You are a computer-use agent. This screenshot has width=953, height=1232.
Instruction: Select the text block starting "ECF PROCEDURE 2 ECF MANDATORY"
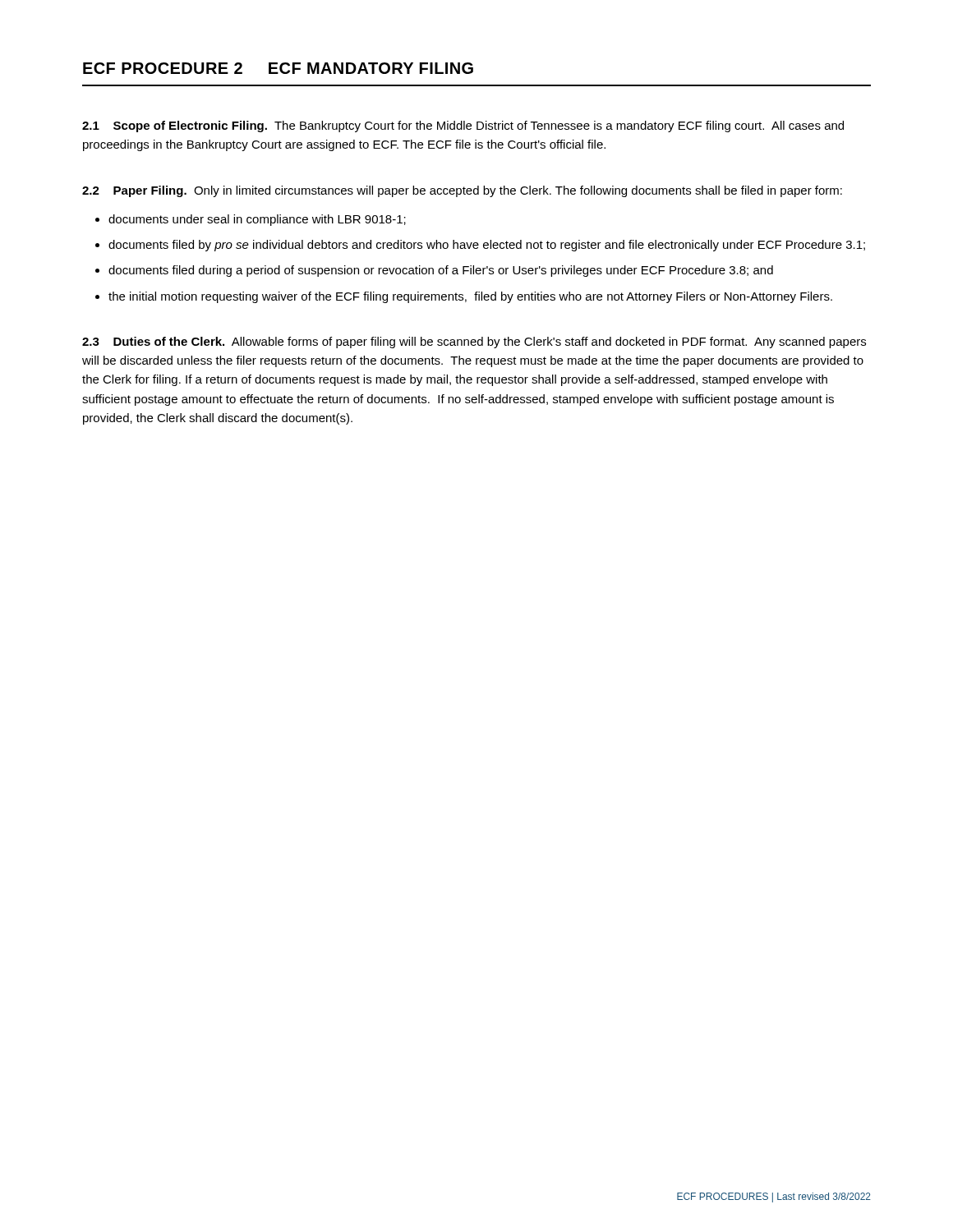pyautogui.click(x=278, y=68)
